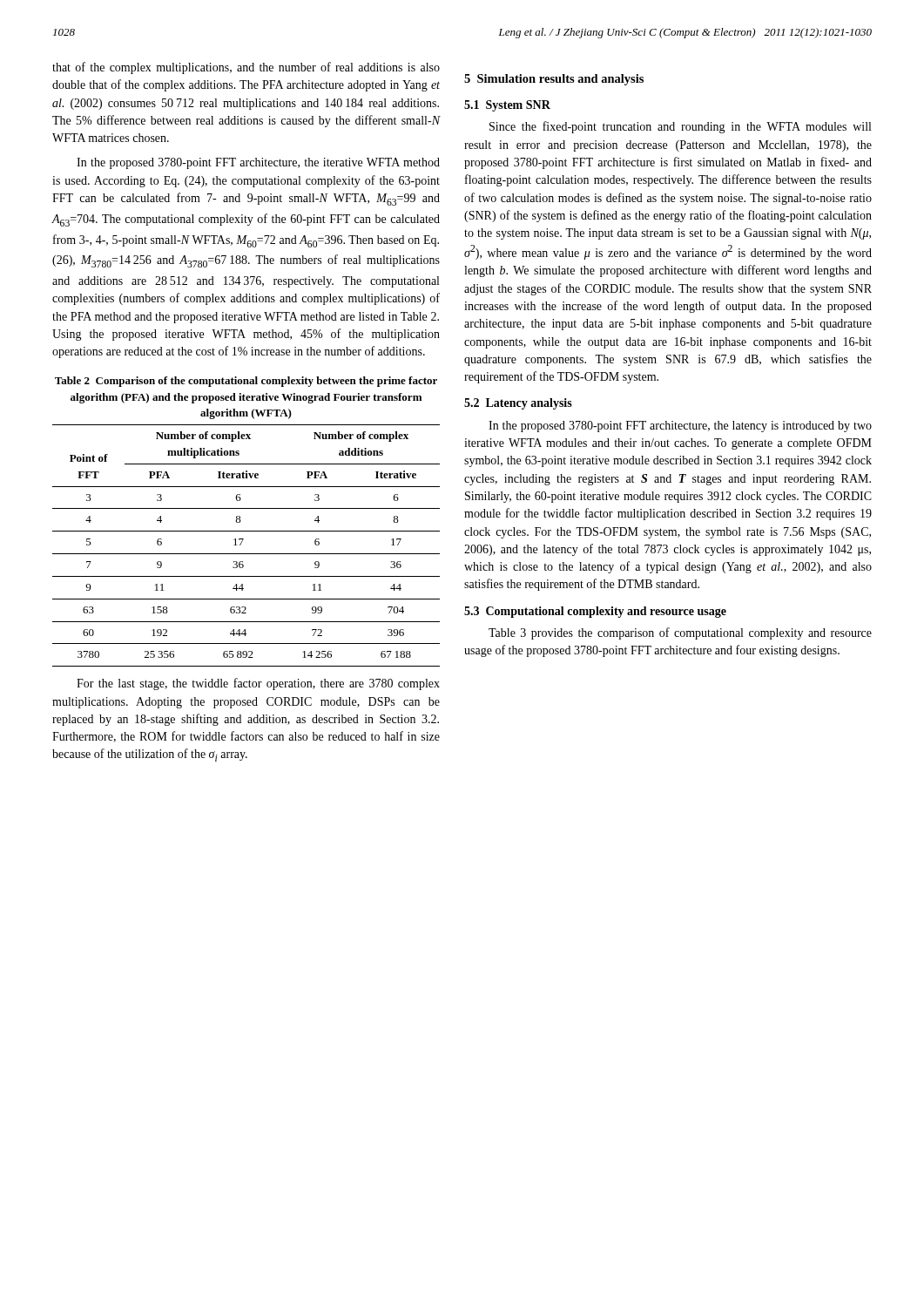The height and width of the screenshot is (1307, 924).
Task: Click where it says "5.2 Latency analysis"
Action: (518, 403)
